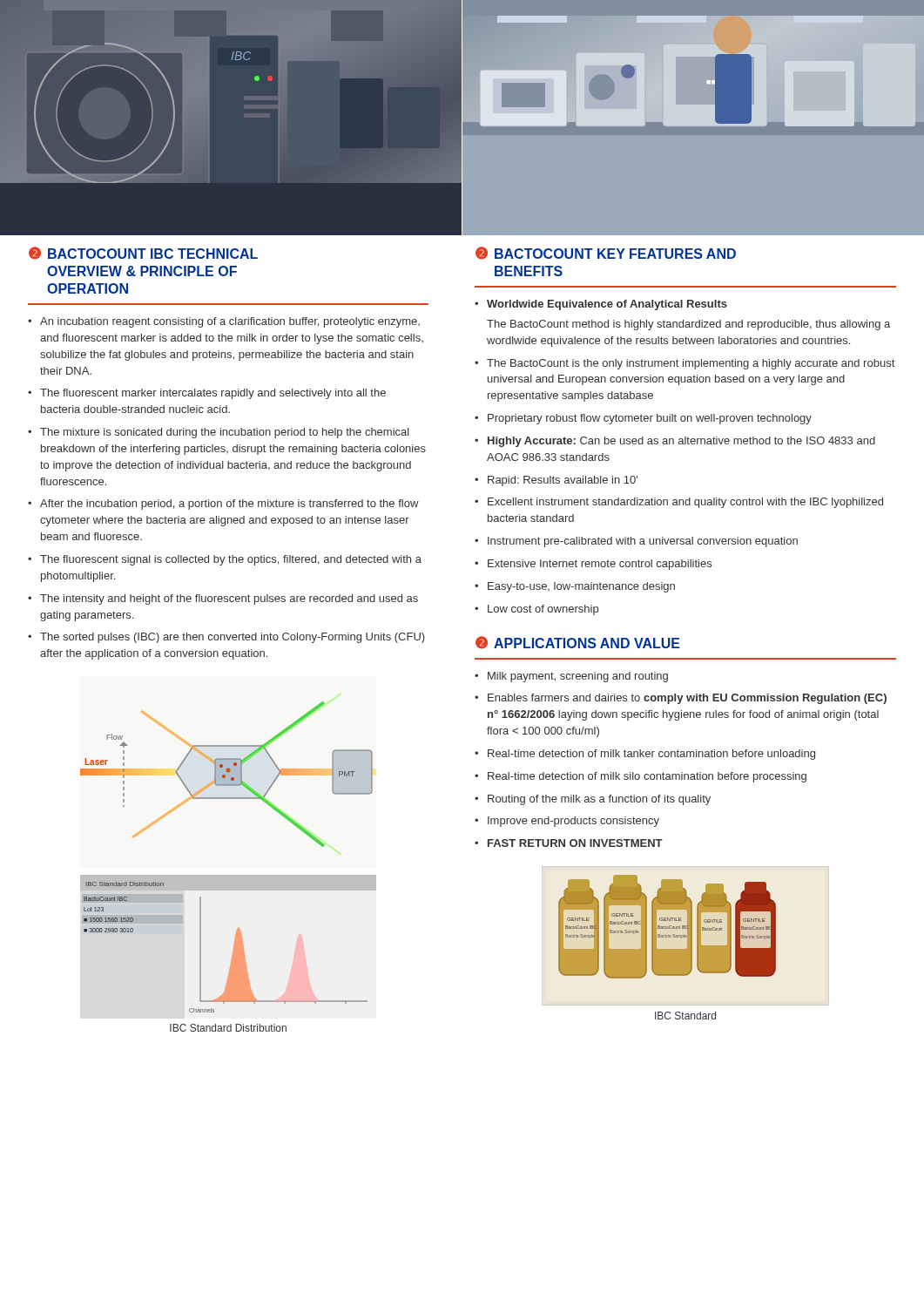Point to the text block starting "The fluorescent signal is collected"
Image resolution: width=924 pixels, height=1307 pixels.
[231, 567]
